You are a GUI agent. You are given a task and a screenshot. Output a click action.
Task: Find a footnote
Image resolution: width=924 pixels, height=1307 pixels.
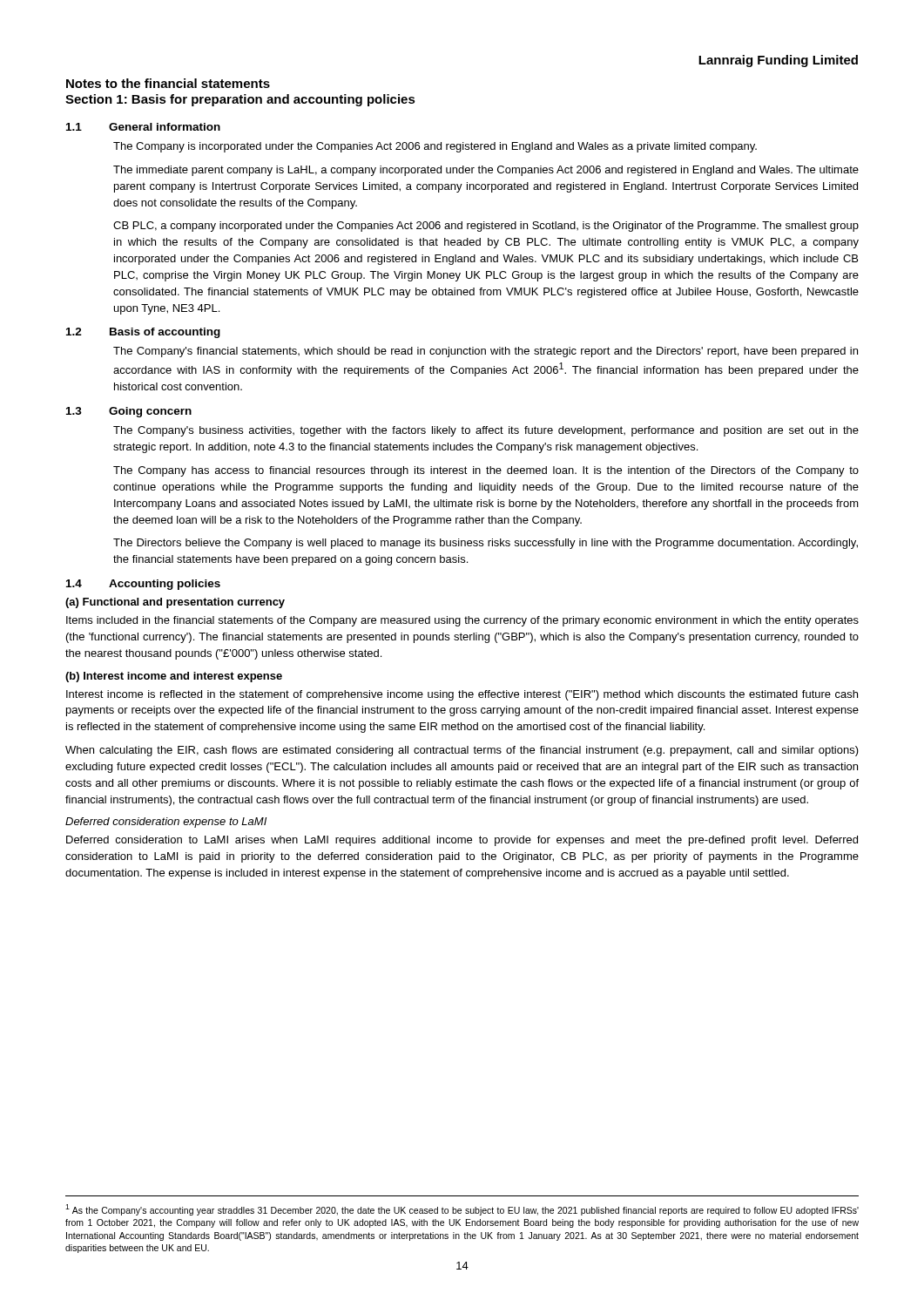(x=462, y=1228)
